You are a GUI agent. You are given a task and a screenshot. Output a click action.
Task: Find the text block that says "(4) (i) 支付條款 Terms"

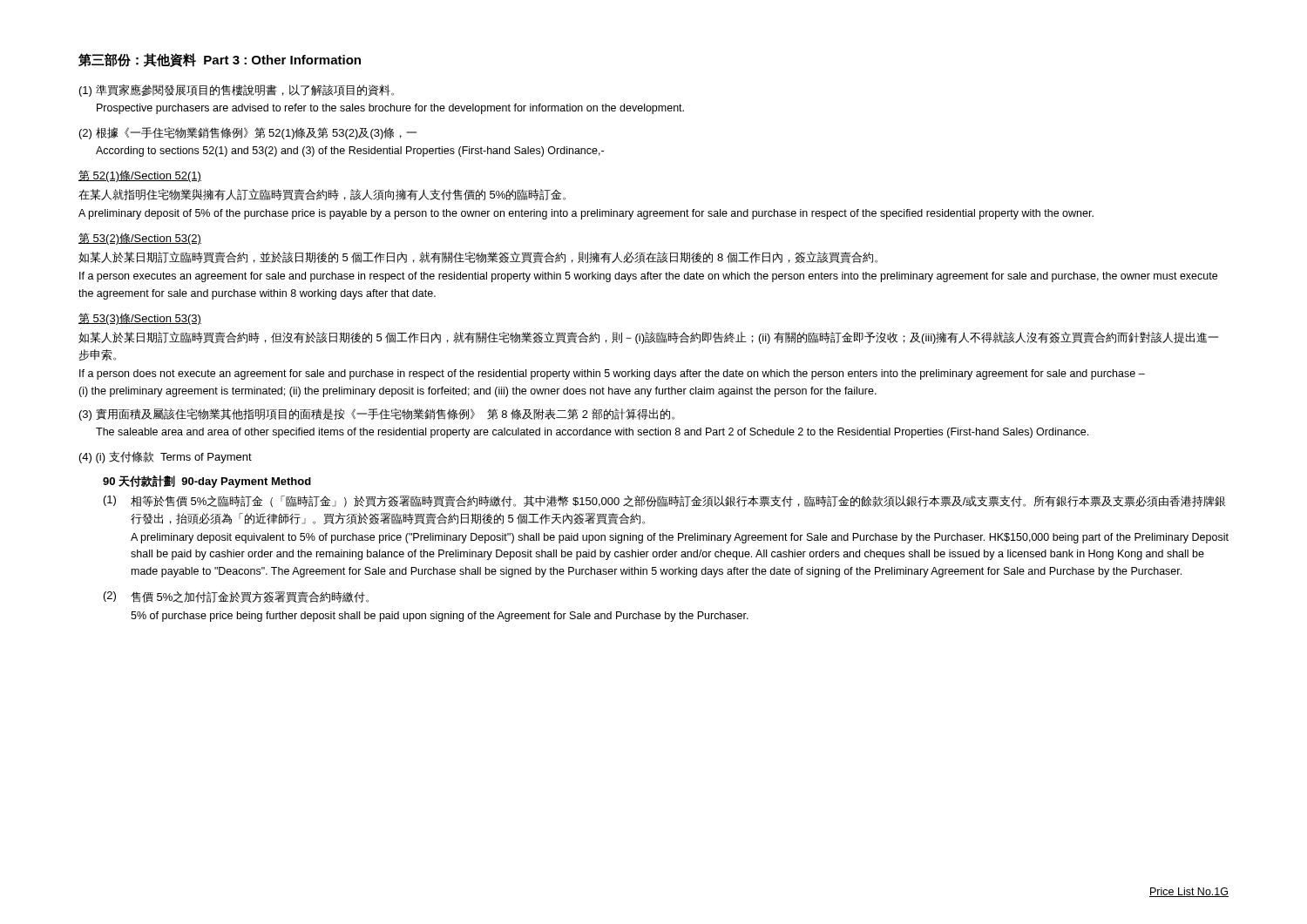pyautogui.click(x=166, y=457)
